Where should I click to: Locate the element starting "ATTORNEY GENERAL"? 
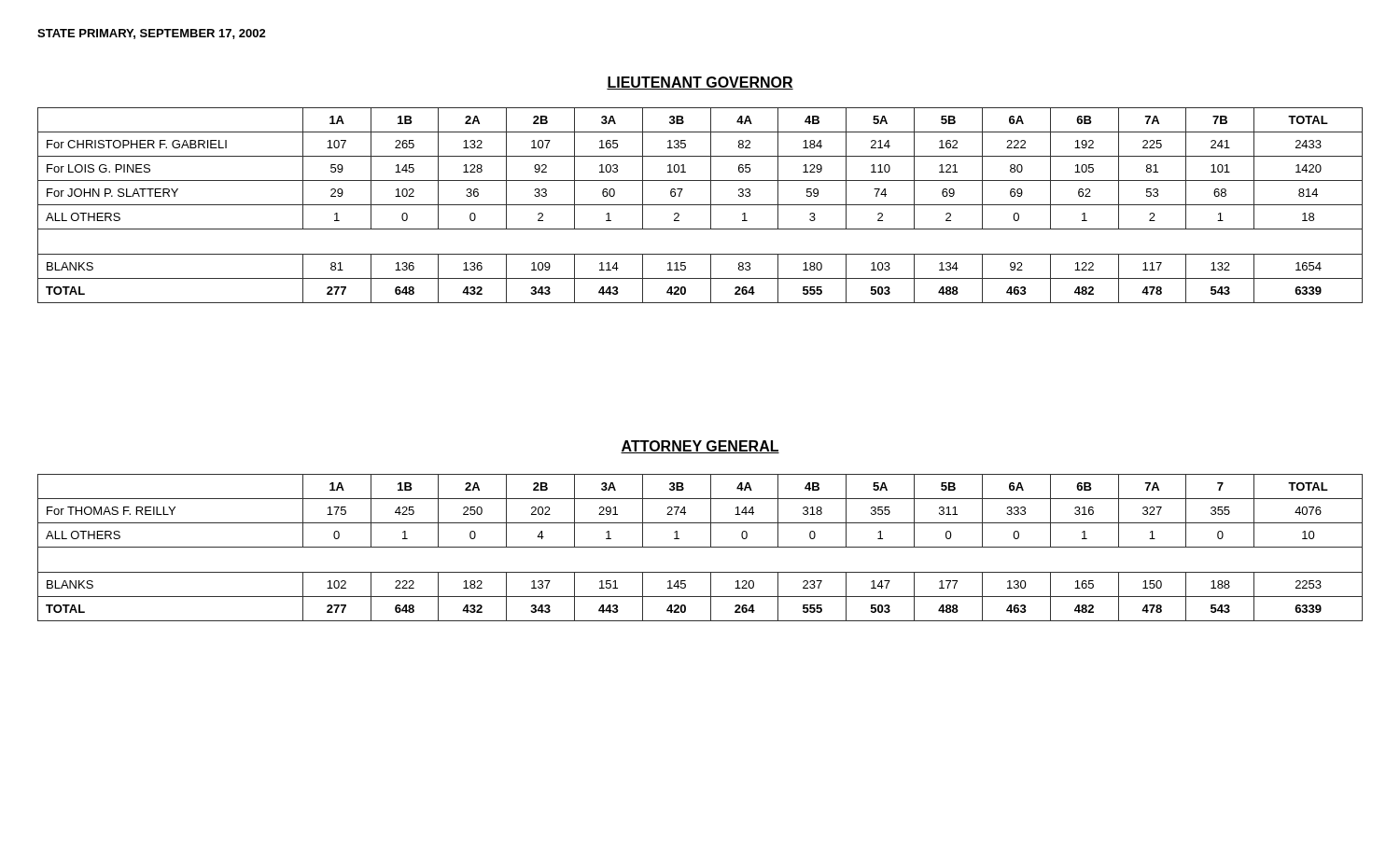tap(700, 446)
